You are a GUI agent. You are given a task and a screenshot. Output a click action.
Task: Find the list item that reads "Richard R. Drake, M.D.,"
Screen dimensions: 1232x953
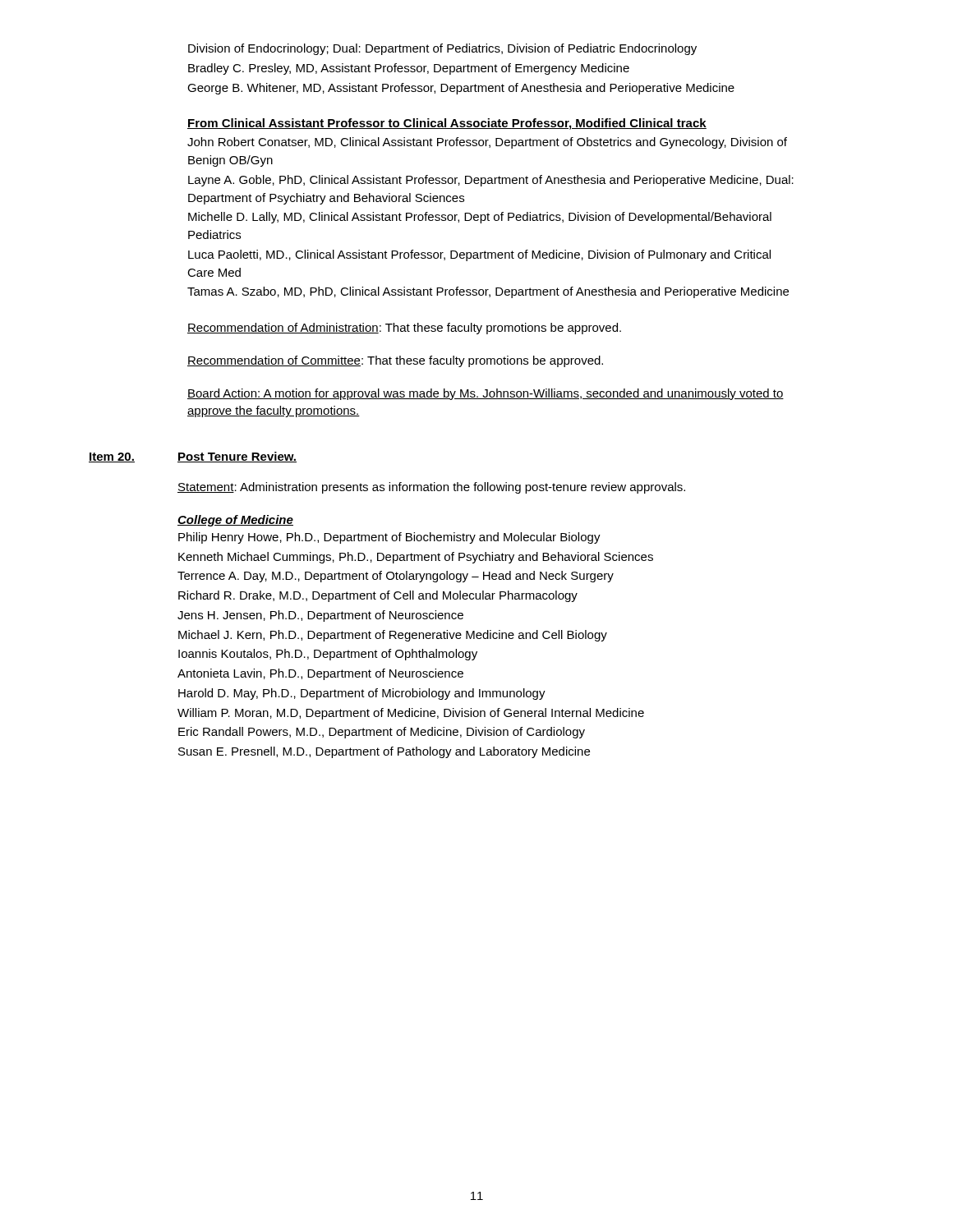click(x=377, y=595)
